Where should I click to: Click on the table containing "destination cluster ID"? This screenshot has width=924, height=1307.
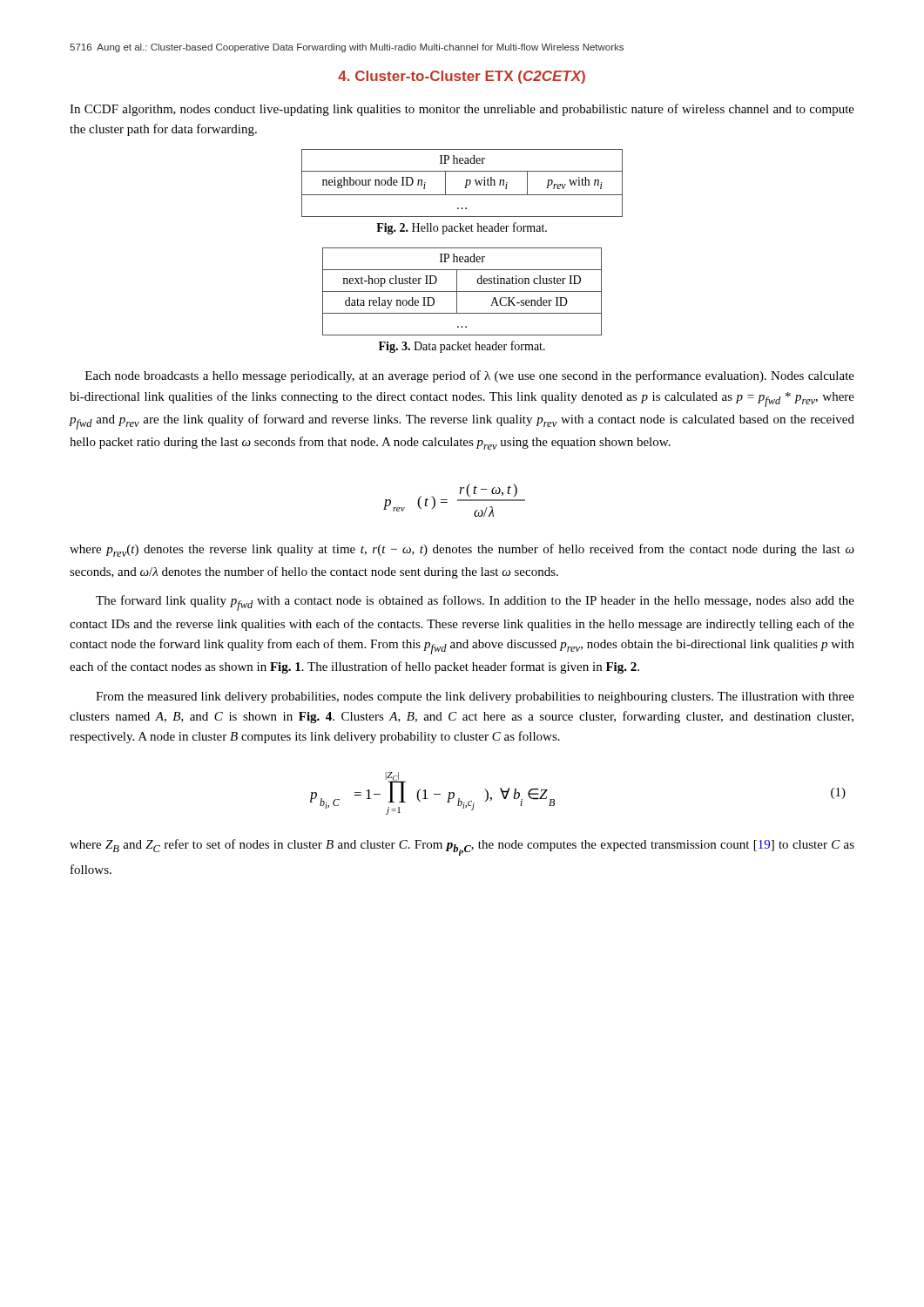point(462,292)
